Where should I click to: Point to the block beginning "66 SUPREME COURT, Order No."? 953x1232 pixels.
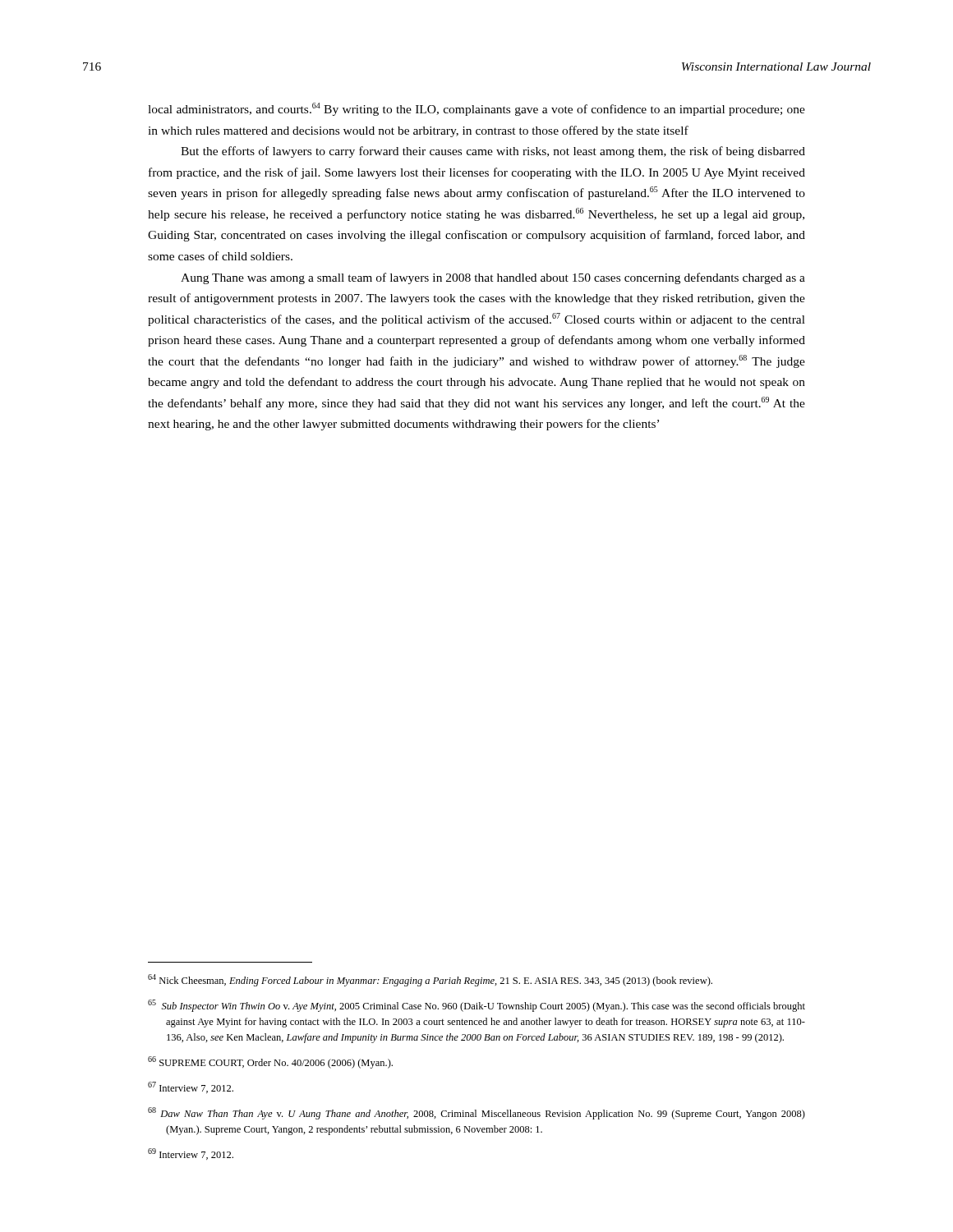[270, 1062]
